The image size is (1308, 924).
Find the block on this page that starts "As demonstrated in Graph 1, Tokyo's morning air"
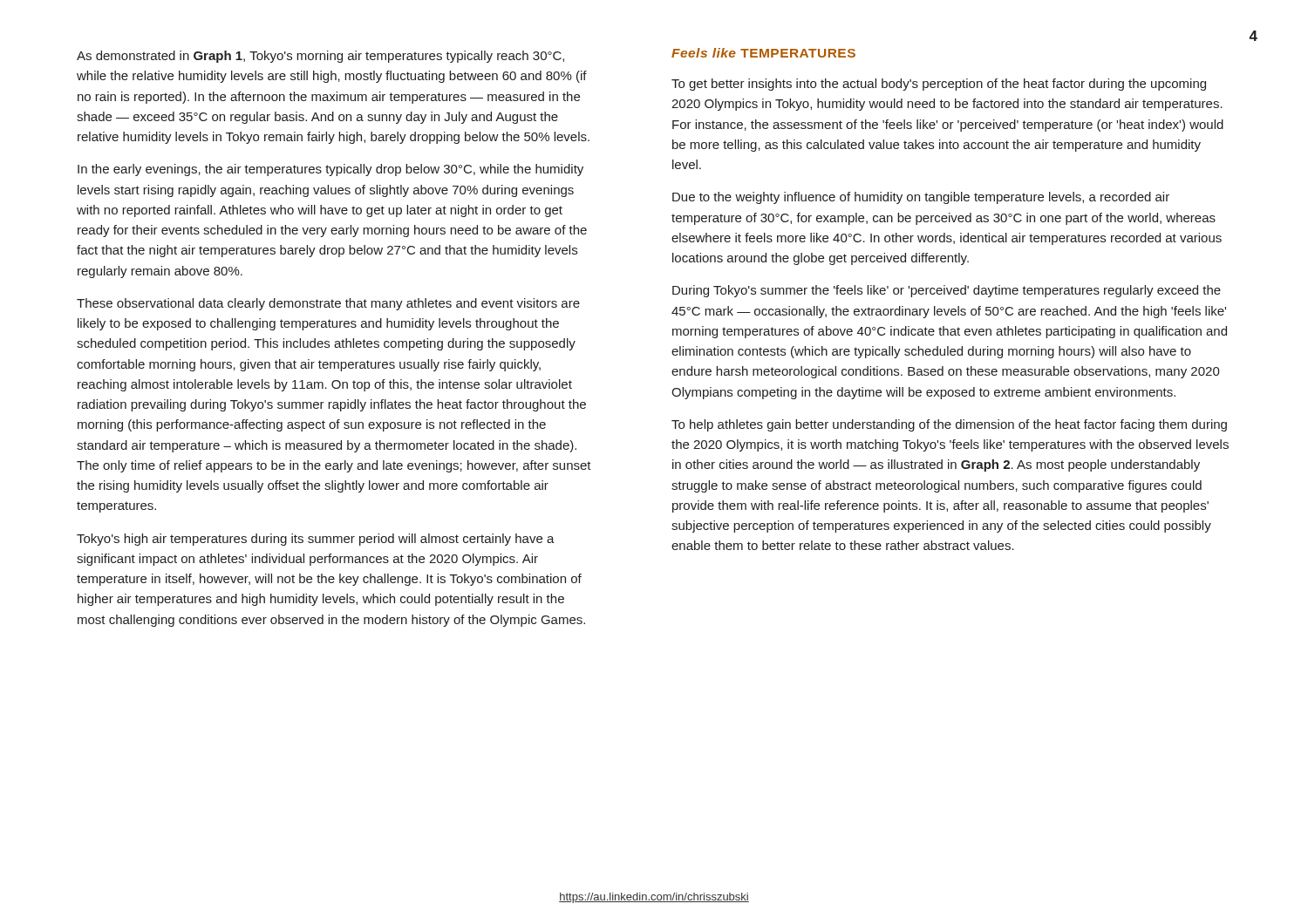[334, 96]
